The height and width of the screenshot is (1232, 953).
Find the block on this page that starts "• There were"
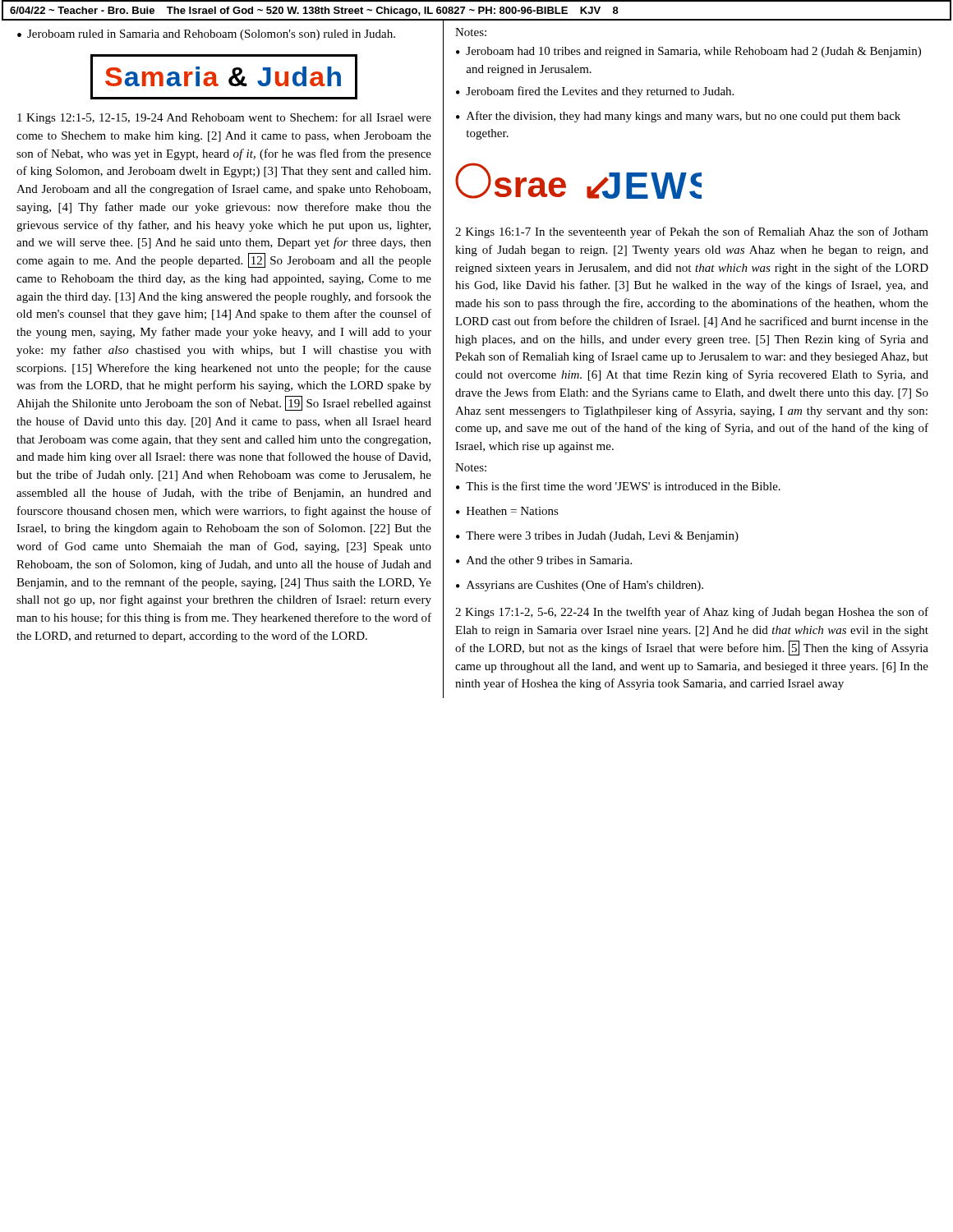coord(597,538)
